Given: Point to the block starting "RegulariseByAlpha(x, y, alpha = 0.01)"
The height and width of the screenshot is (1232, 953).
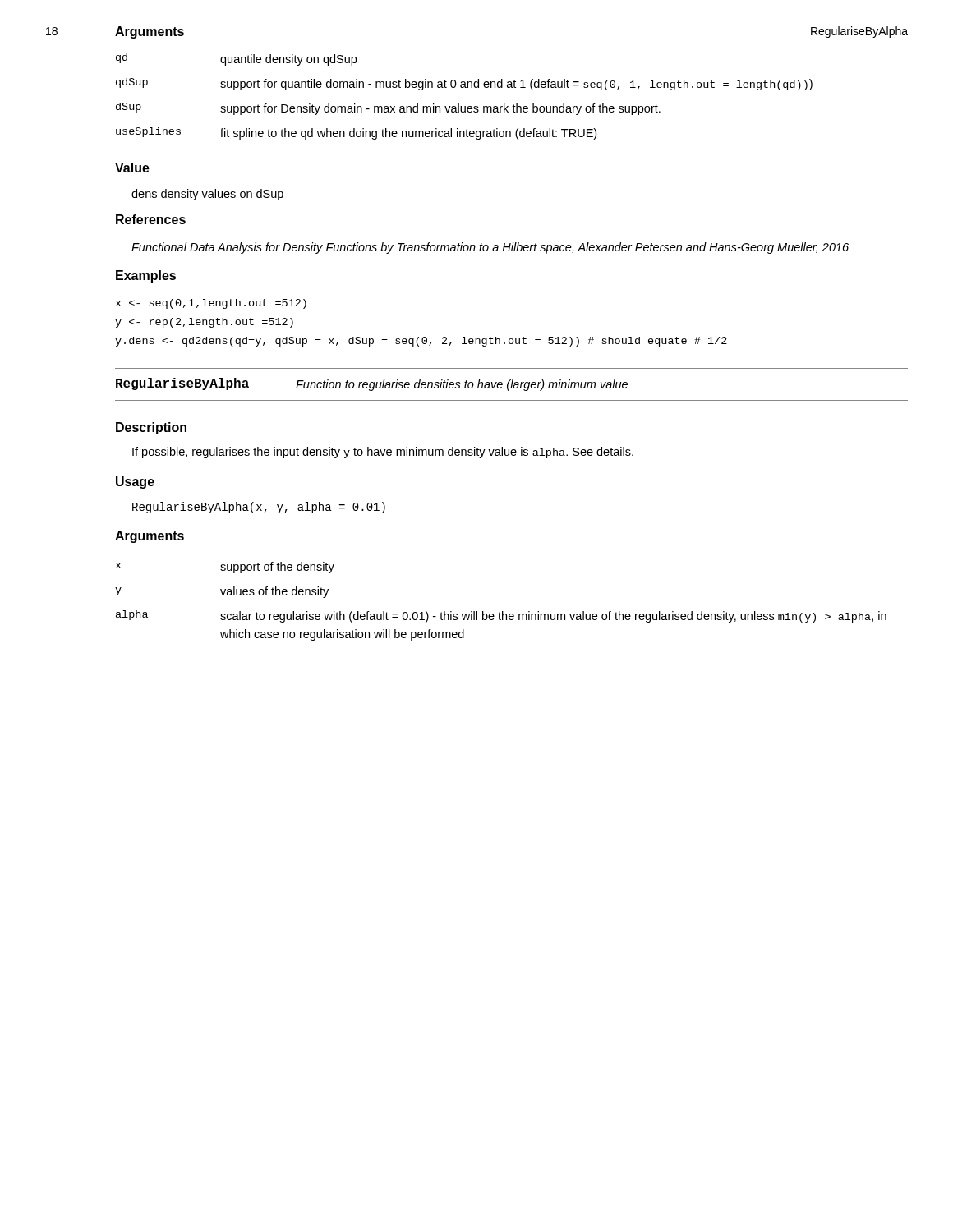Looking at the screenshot, I should point(259,508).
